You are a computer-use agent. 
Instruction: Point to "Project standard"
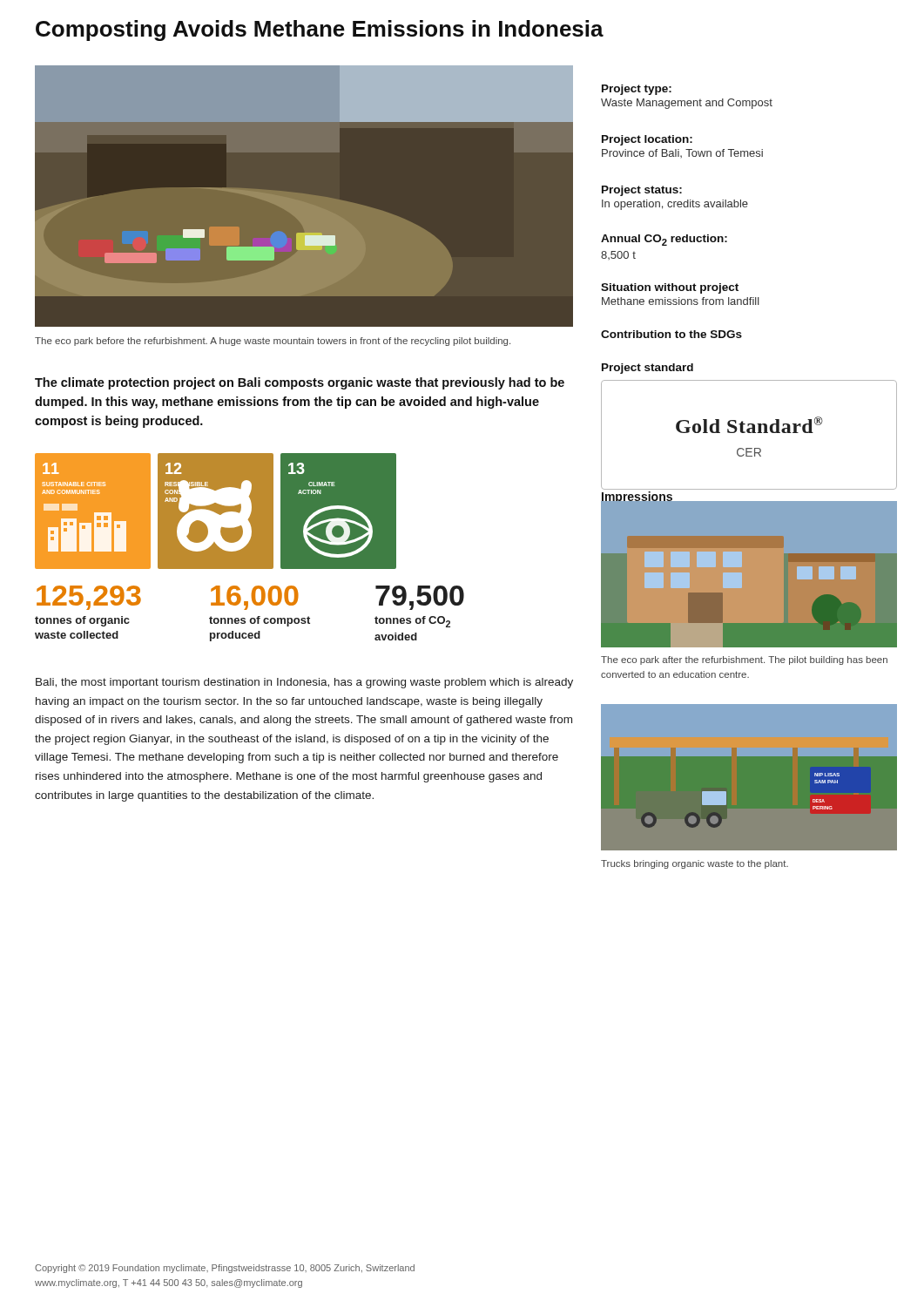pos(647,369)
